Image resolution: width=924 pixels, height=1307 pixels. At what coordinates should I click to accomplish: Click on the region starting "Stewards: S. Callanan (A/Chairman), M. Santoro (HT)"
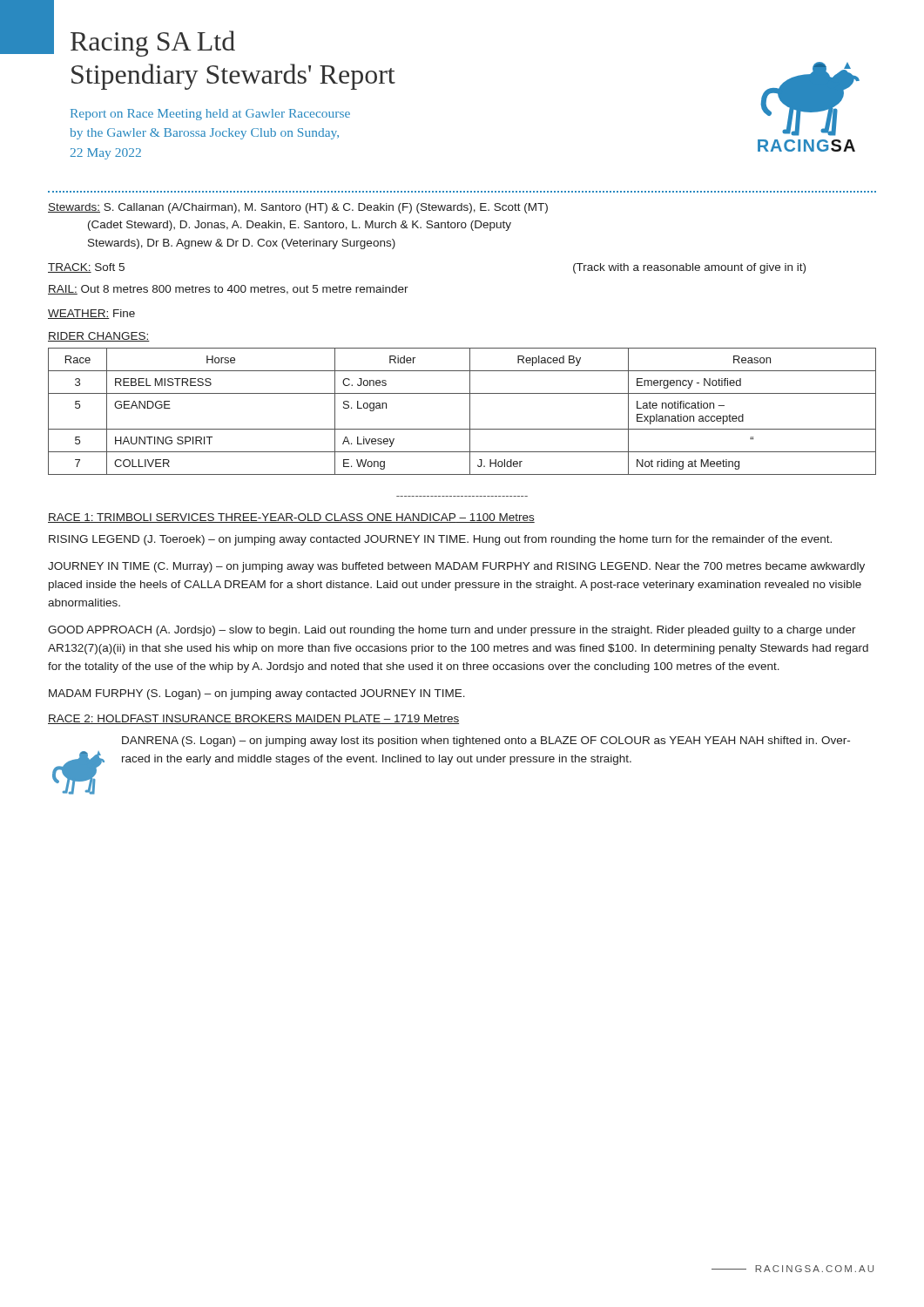pyautogui.click(x=298, y=225)
